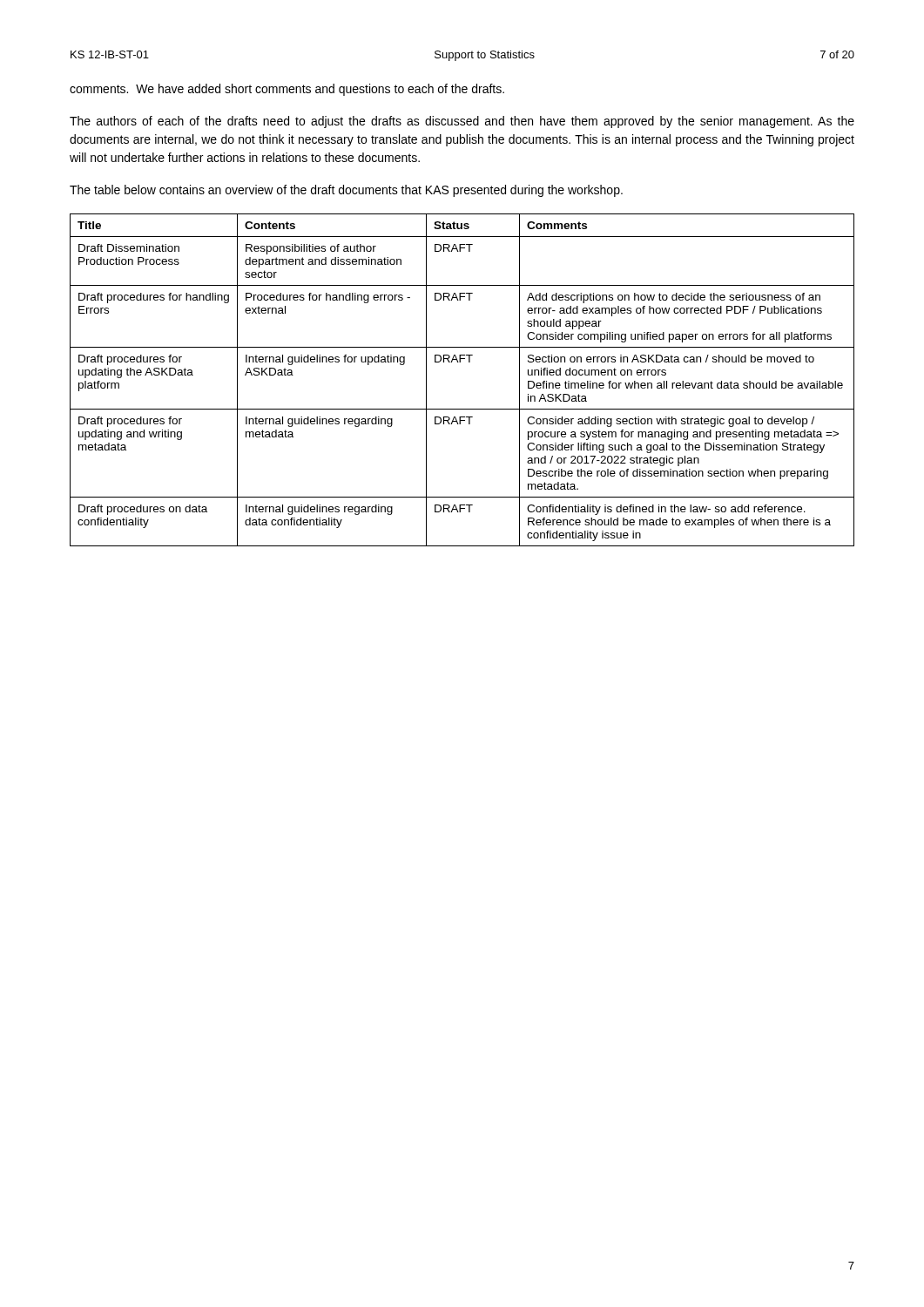Find a table
This screenshot has width=924, height=1307.
coord(462,380)
